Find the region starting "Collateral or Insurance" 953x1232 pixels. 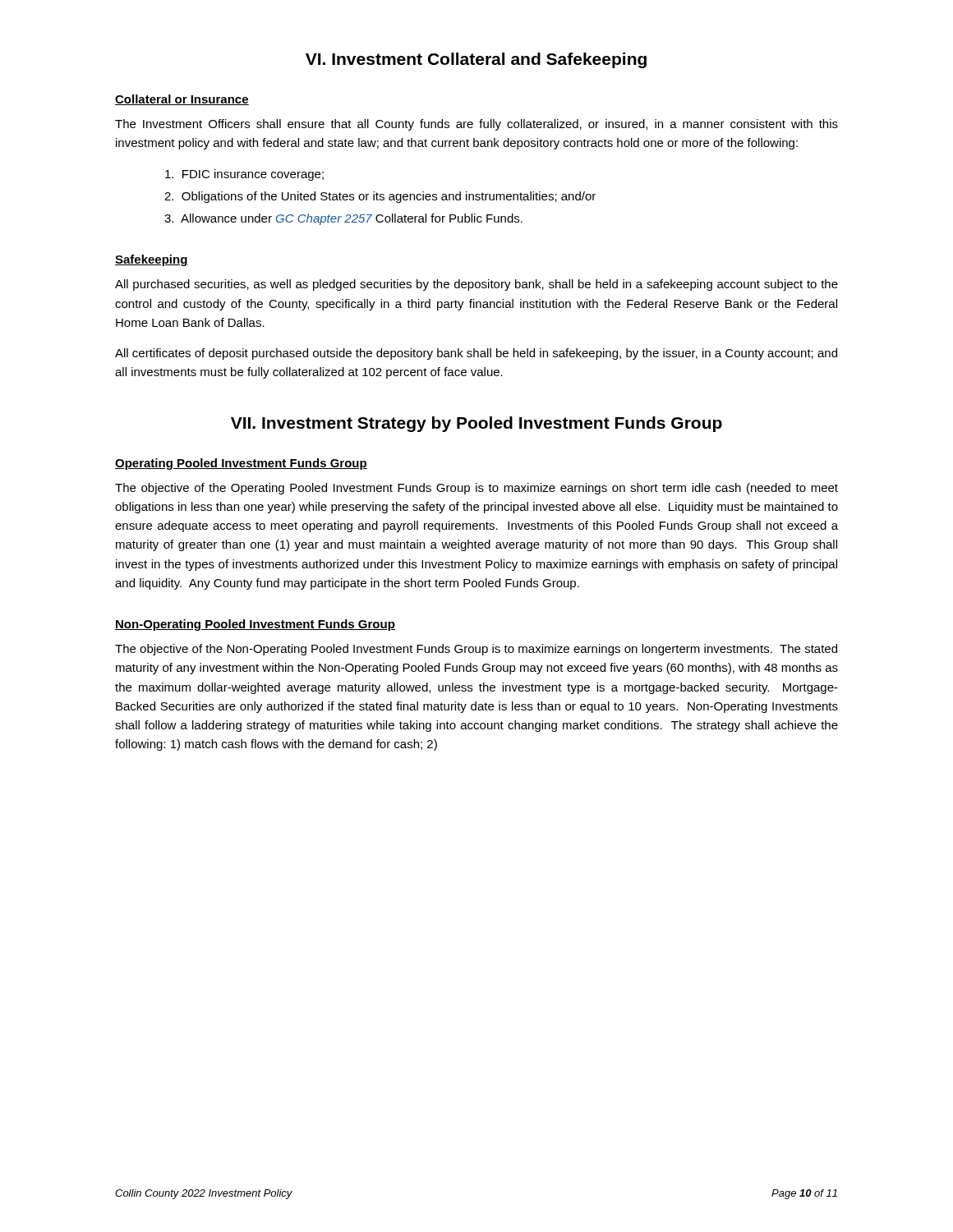(x=182, y=99)
